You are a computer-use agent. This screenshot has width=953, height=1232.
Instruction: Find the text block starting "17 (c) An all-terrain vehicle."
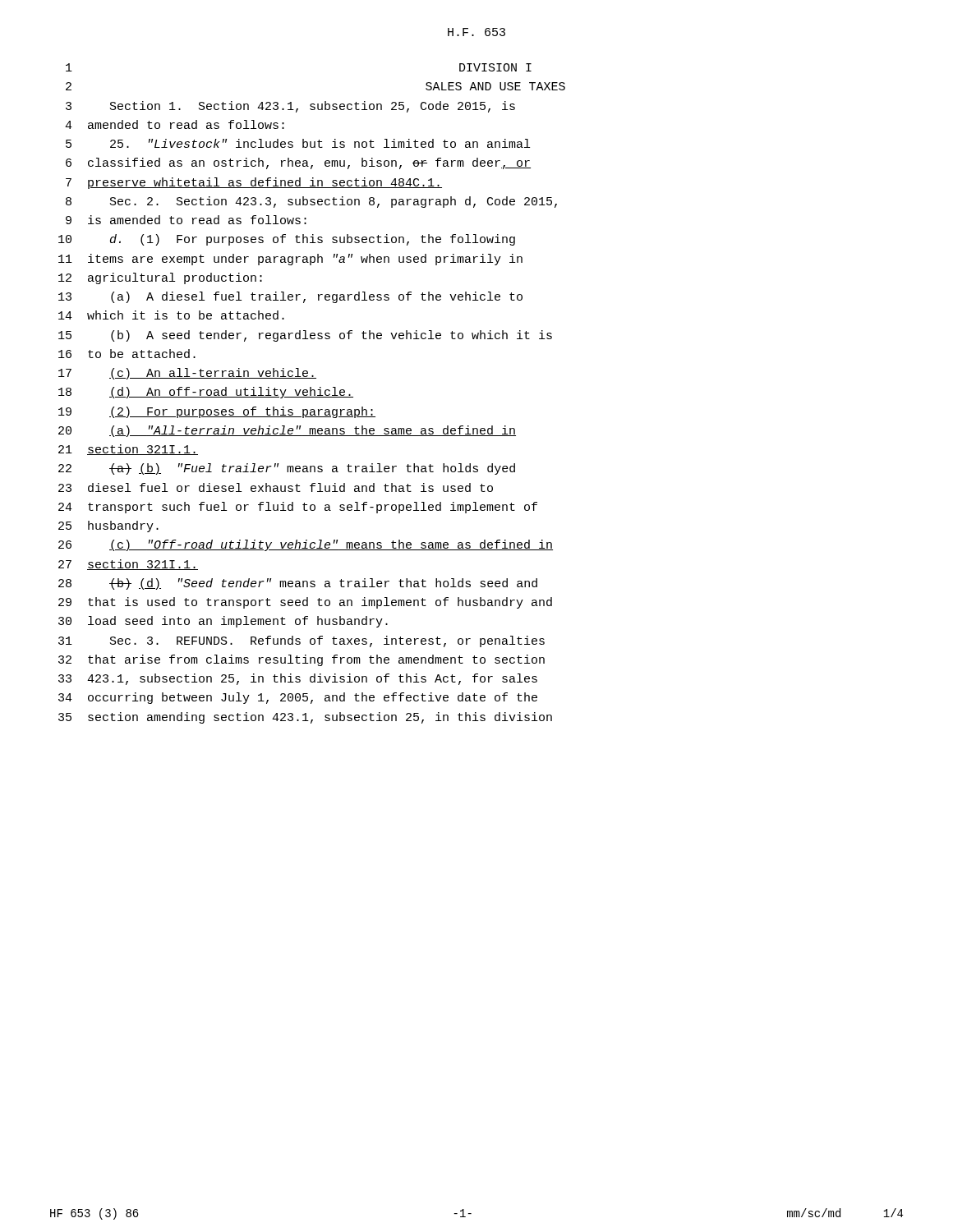[187, 374]
